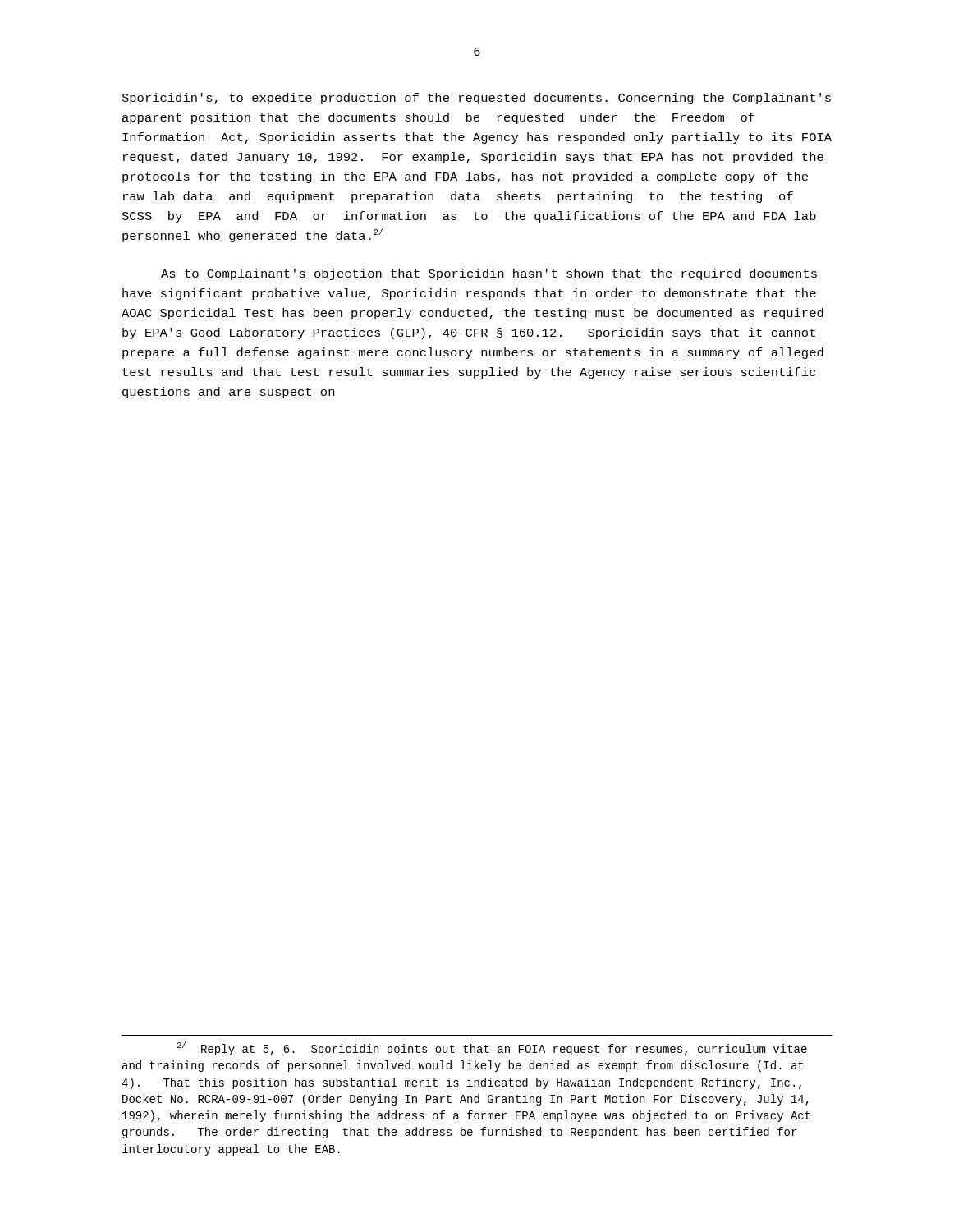Click on the element starting "2/ Reply at 5, 6."
The image size is (954, 1232).
click(x=466, y=1099)
